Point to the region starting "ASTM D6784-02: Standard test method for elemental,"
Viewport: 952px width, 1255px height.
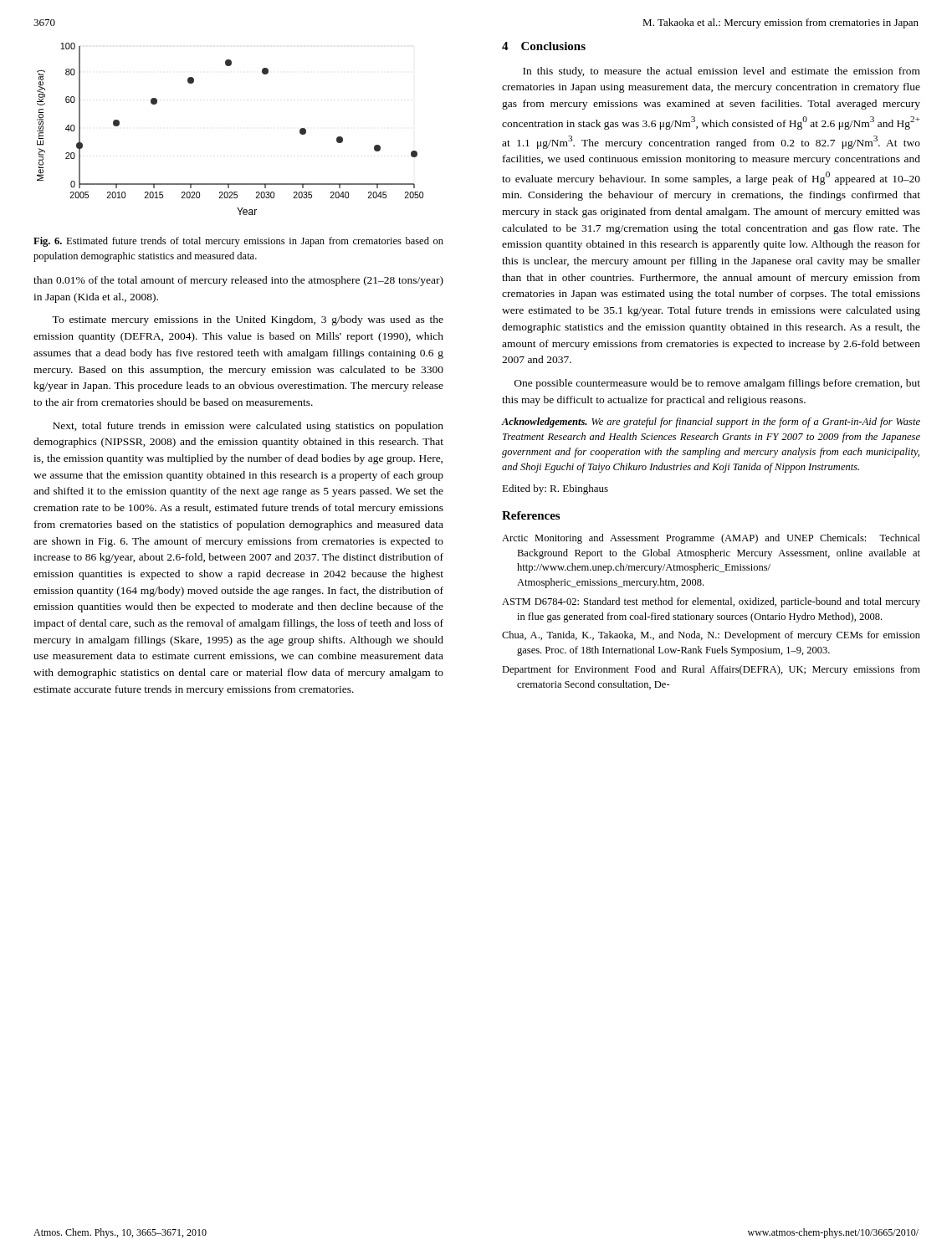tap(711, 609)
